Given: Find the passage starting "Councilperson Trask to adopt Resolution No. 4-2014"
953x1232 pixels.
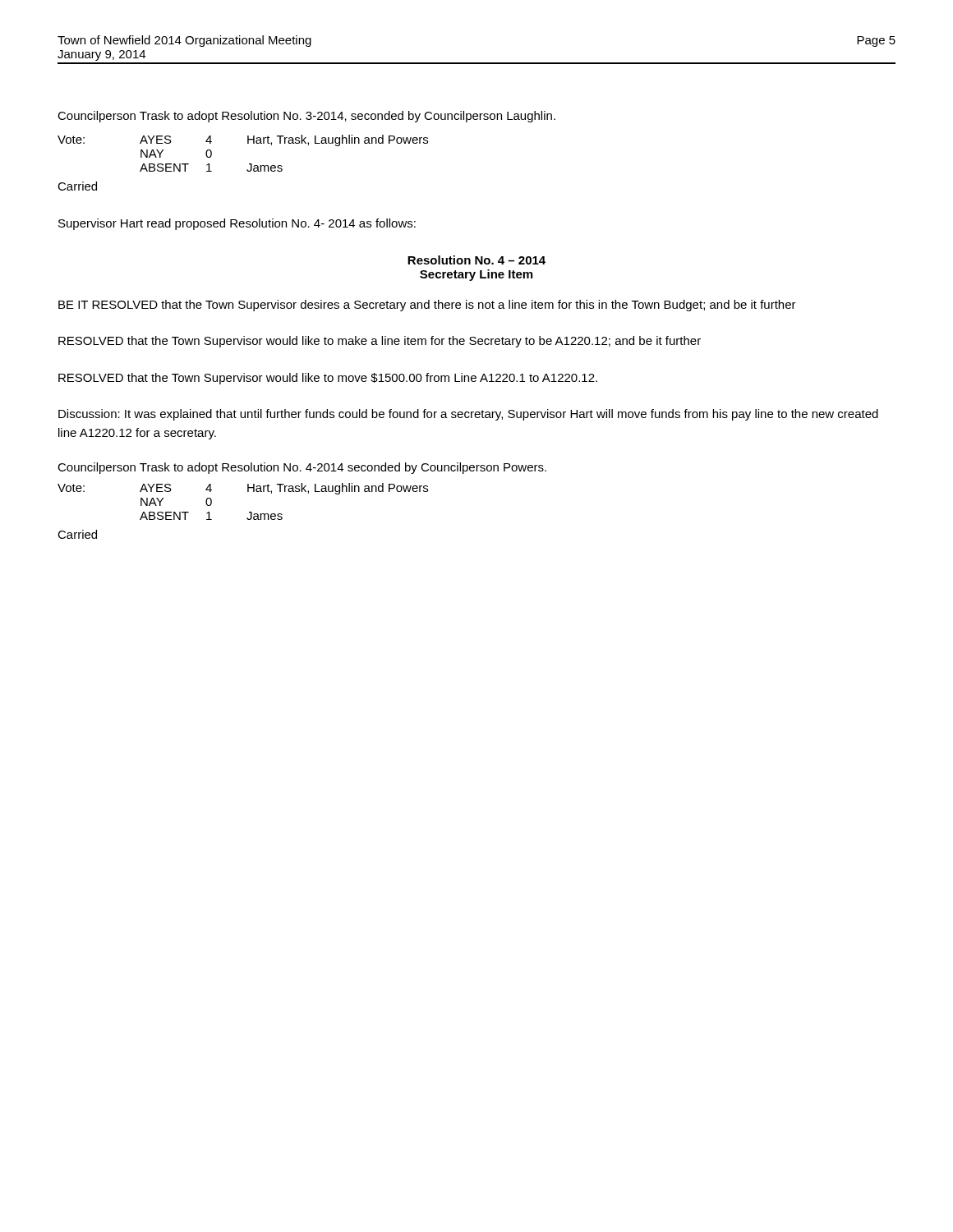Looking at the screenshot, I should tap(302, 467).
